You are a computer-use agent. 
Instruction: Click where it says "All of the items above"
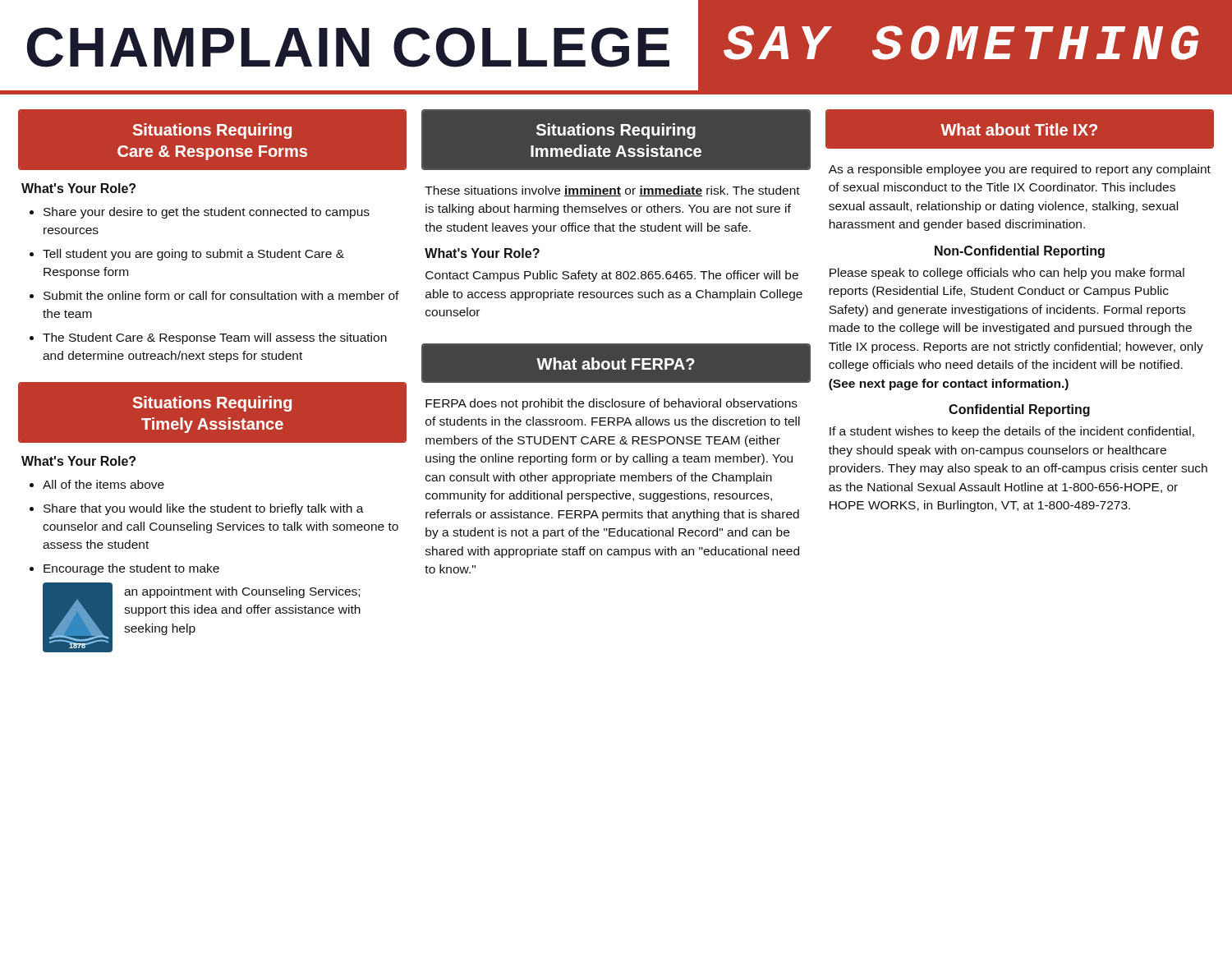[x=104, y=484]
